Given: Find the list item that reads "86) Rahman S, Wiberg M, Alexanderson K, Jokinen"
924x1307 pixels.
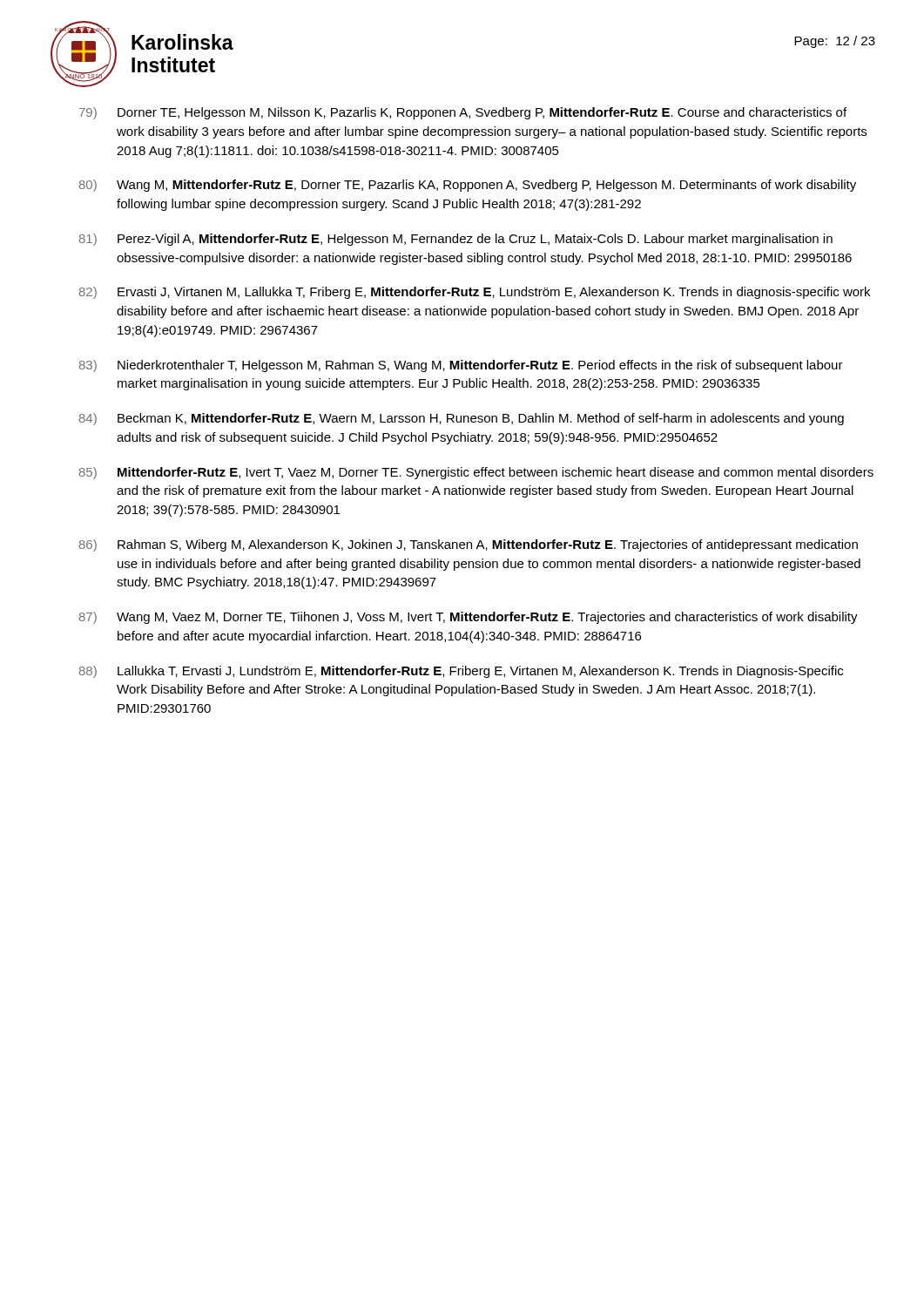Looking at the screenshot, I should point(477,563).
